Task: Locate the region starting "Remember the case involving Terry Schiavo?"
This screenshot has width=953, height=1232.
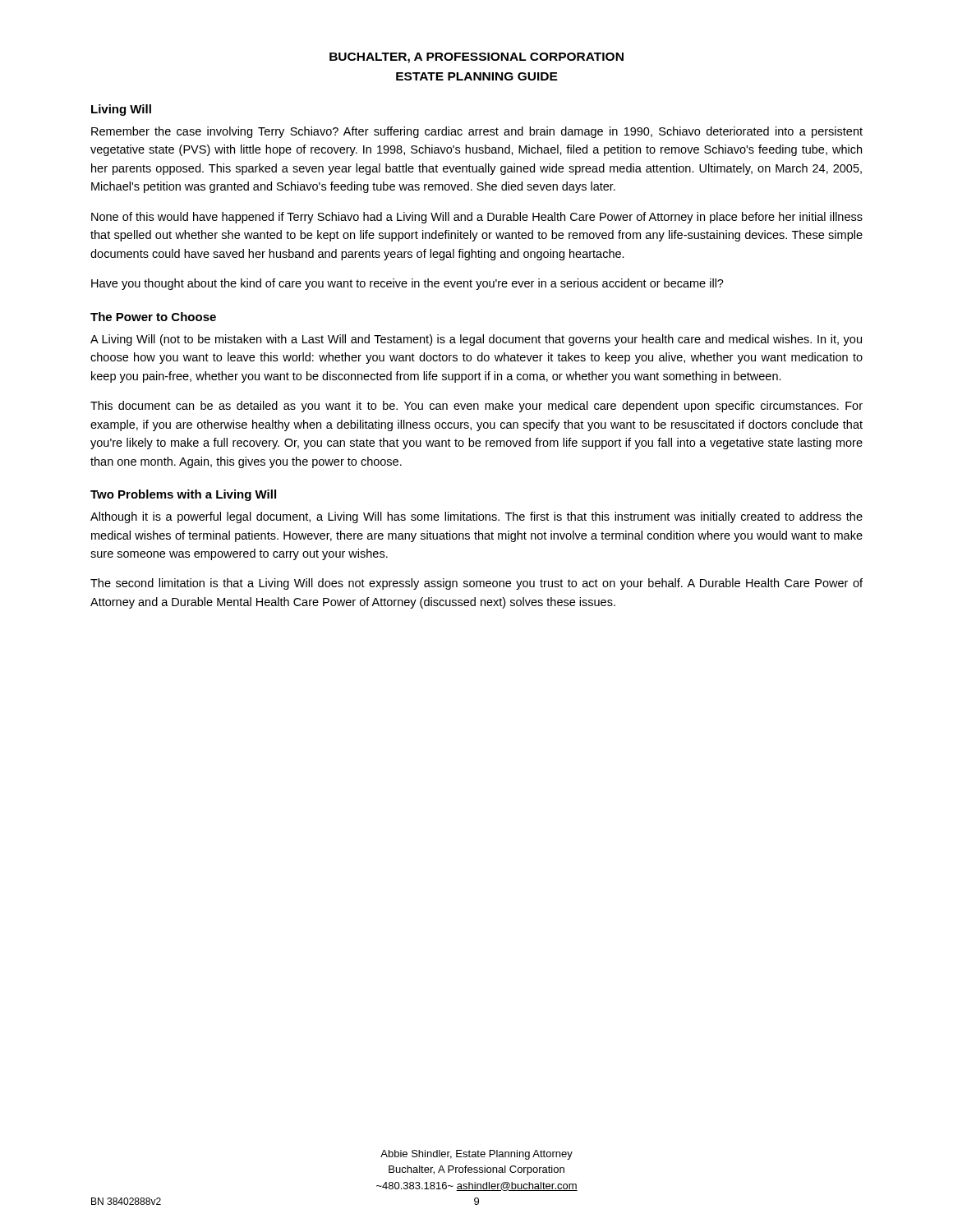Action: (476, 159)
